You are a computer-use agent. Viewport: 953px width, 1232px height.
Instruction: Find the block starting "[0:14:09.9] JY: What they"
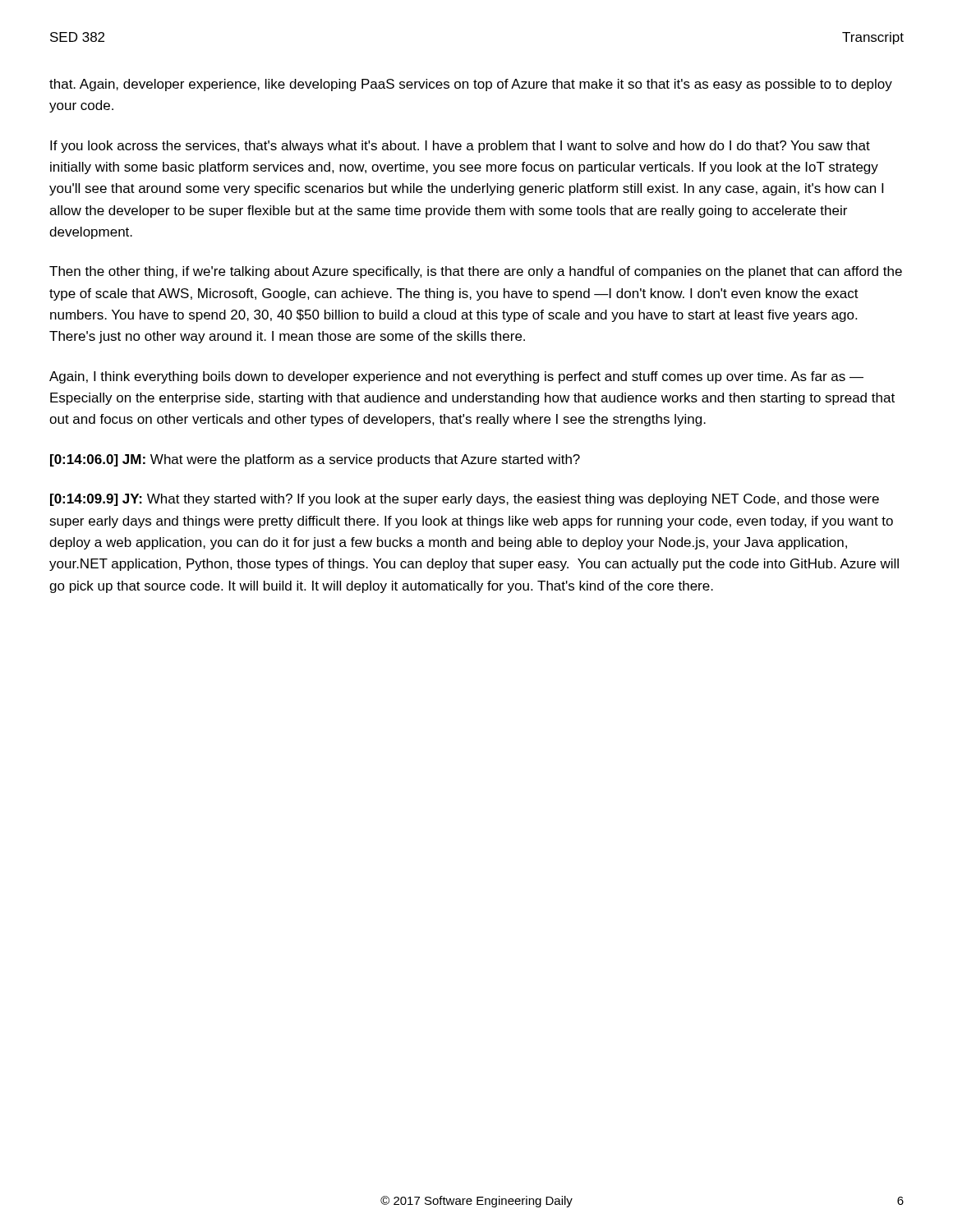pyautogui.click(x=474, y=542)
